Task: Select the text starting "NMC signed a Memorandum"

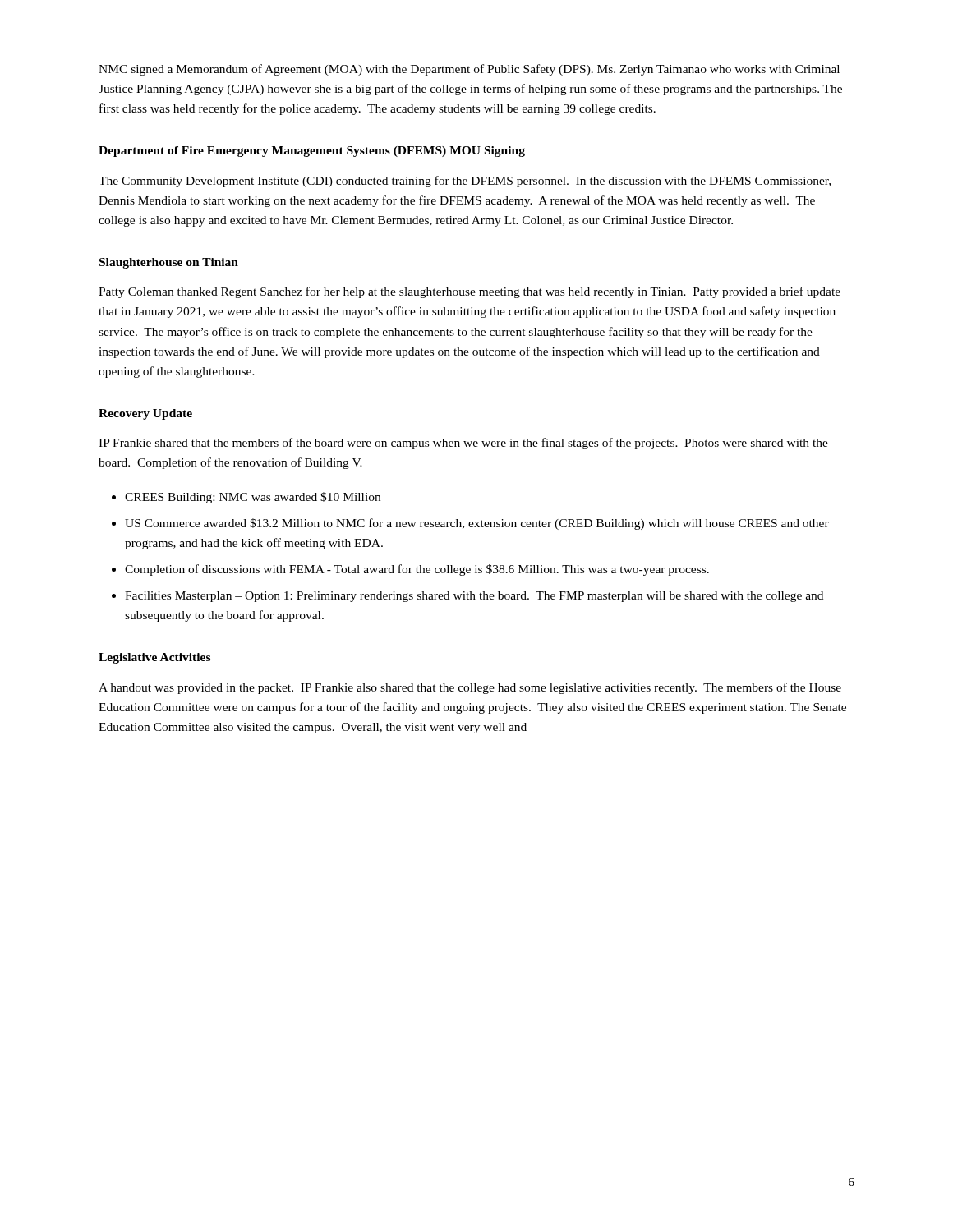Action: [x=471, y=88]
